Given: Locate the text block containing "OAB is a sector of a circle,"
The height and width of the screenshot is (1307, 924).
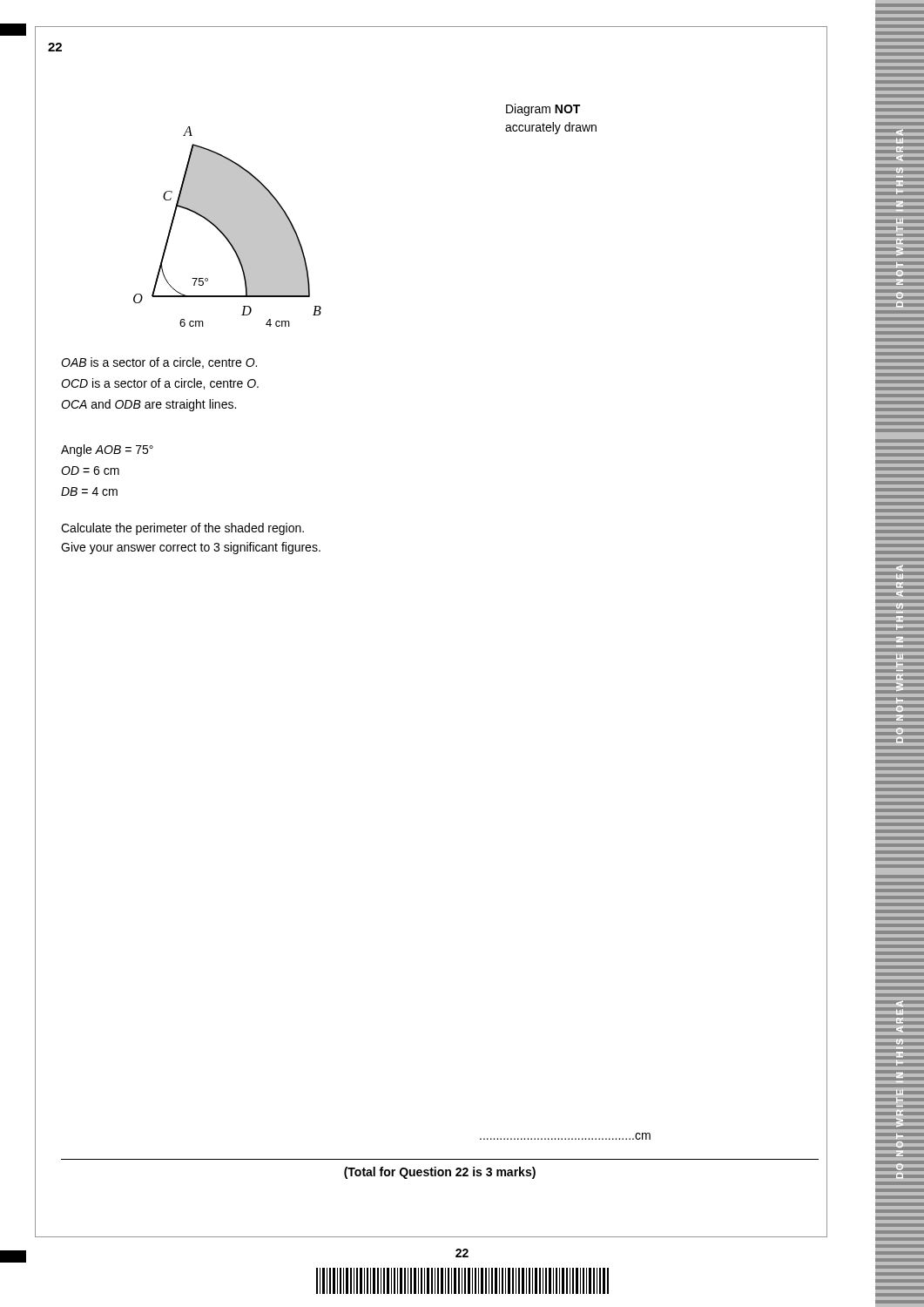Looking at the screenshot, I should pyautogui.click(x=160, y=383).
